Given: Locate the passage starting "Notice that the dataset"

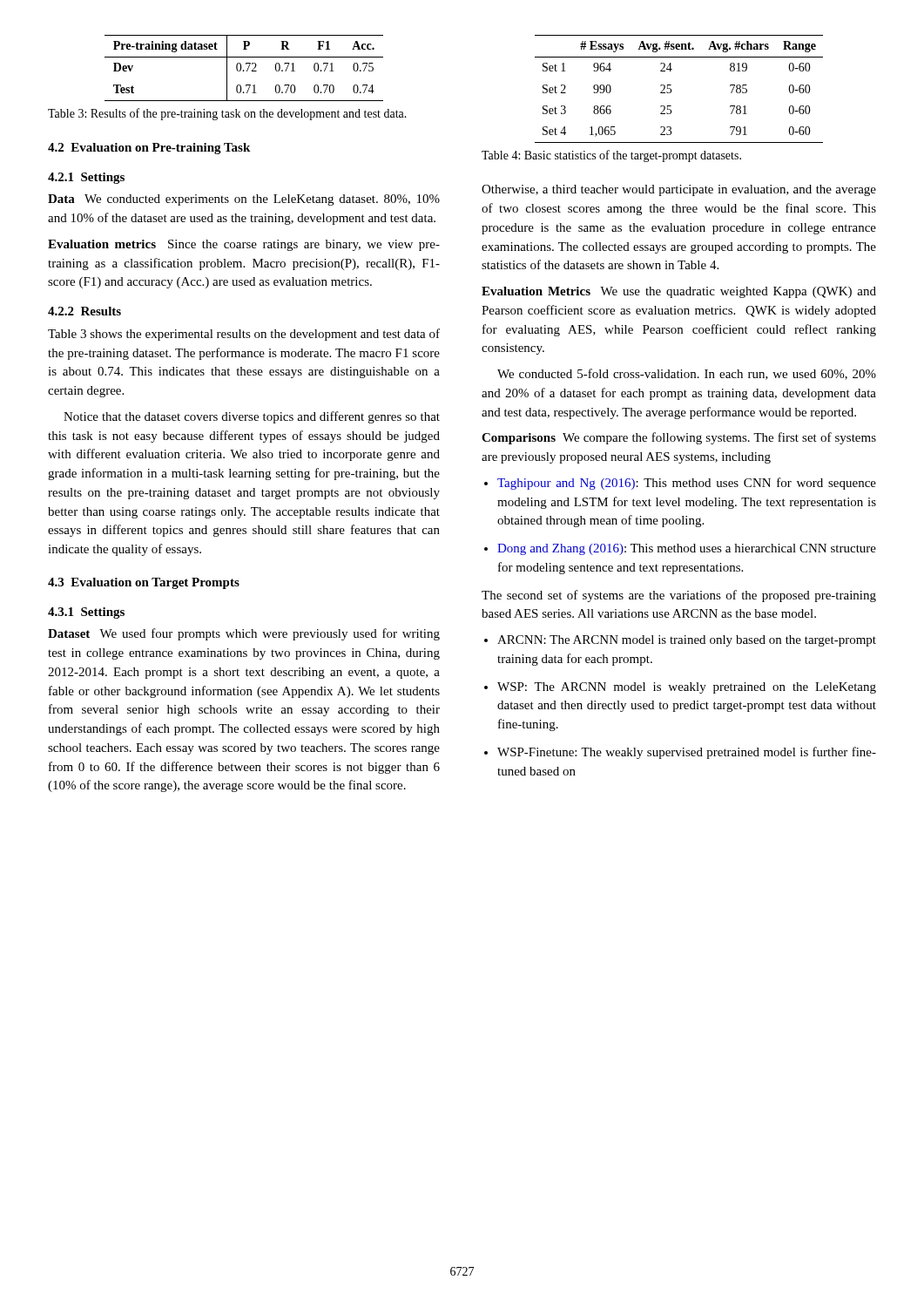Looking at the screenshot, I should (x=244, y=483).
